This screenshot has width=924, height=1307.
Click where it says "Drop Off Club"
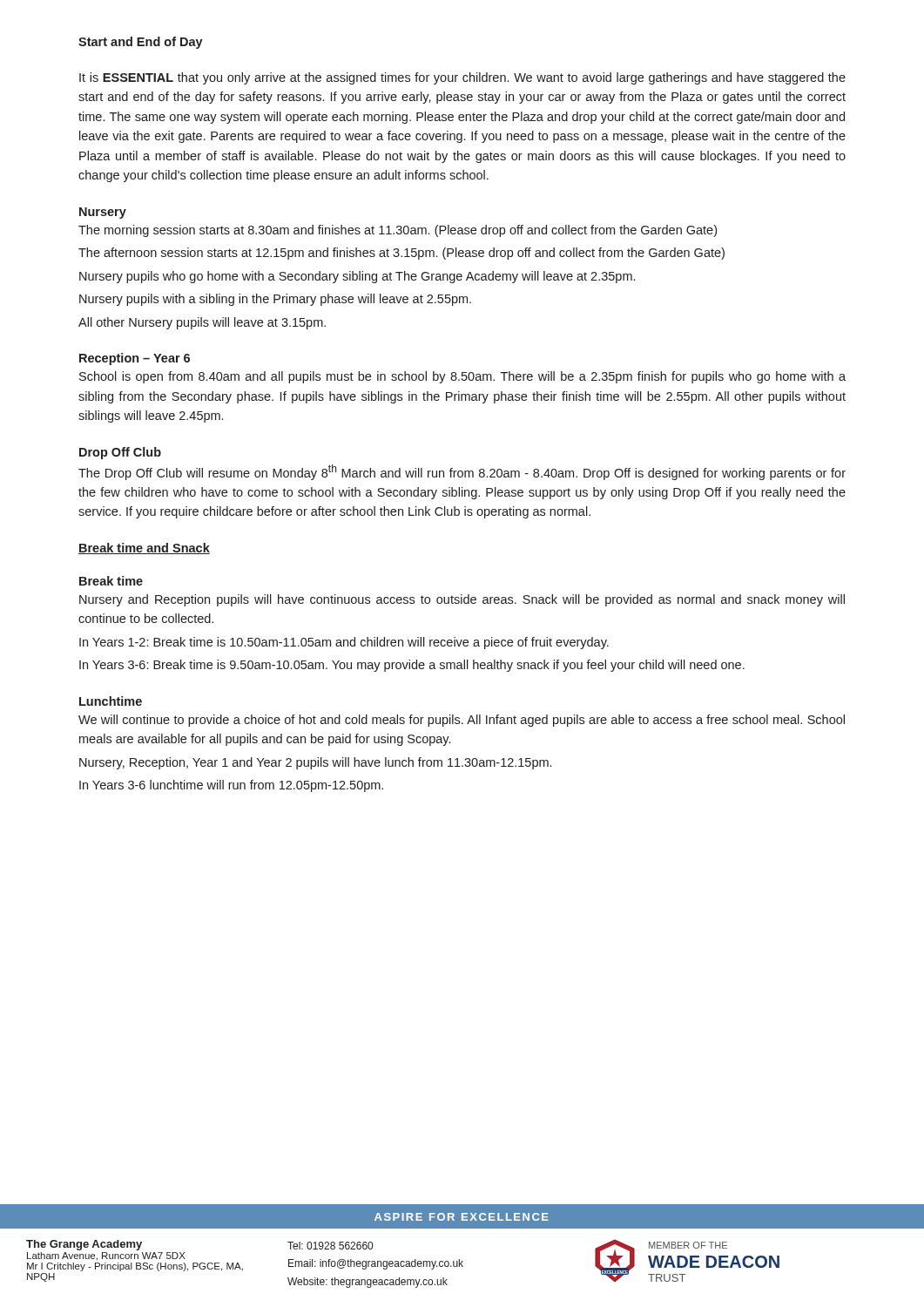coord(120,453)
